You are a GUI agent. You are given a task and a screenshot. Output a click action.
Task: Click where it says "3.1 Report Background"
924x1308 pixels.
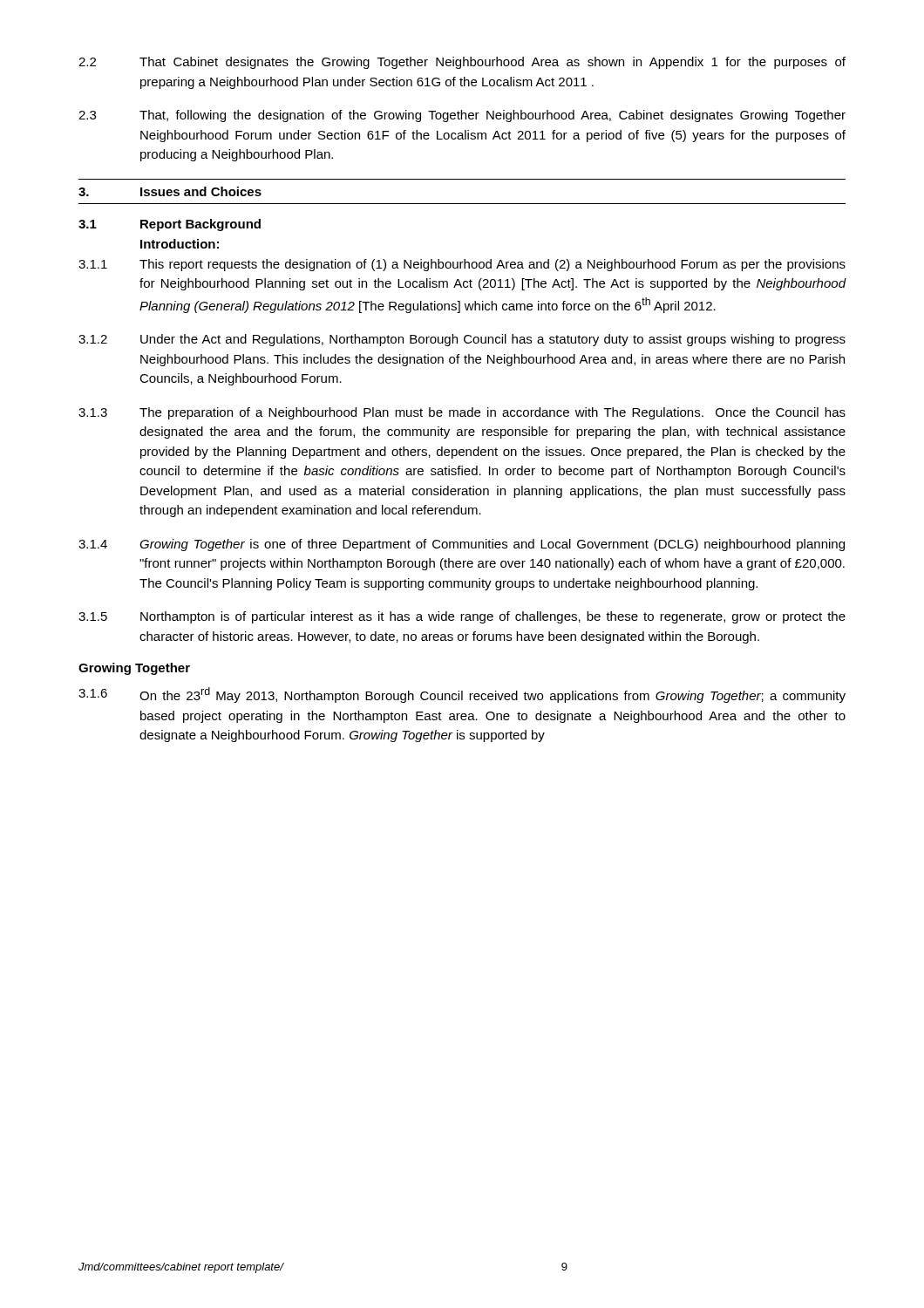point(170,223)
